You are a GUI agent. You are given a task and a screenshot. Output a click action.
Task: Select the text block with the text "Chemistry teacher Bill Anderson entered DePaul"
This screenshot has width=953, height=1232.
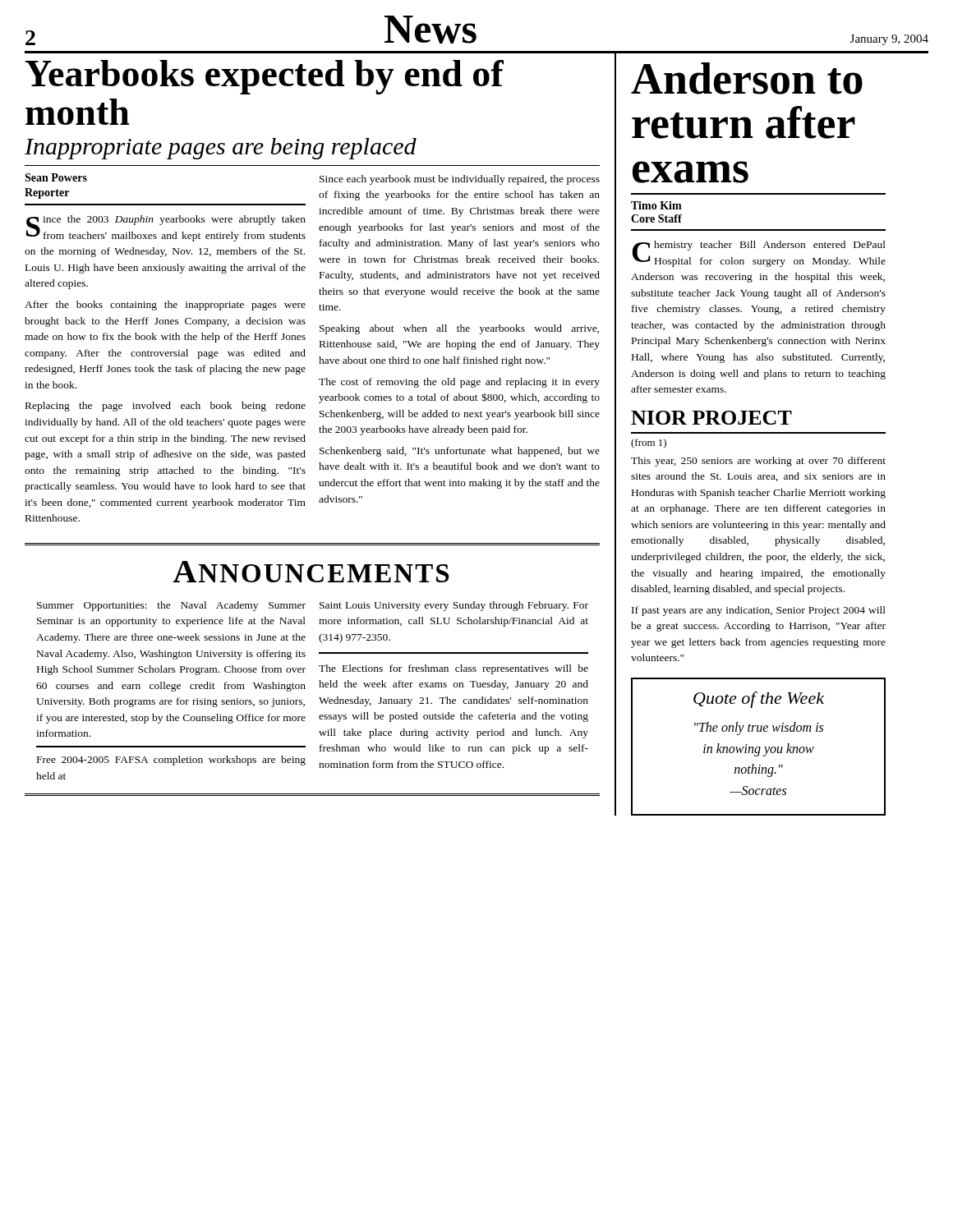pyautogui.click(x=758, y=316)
